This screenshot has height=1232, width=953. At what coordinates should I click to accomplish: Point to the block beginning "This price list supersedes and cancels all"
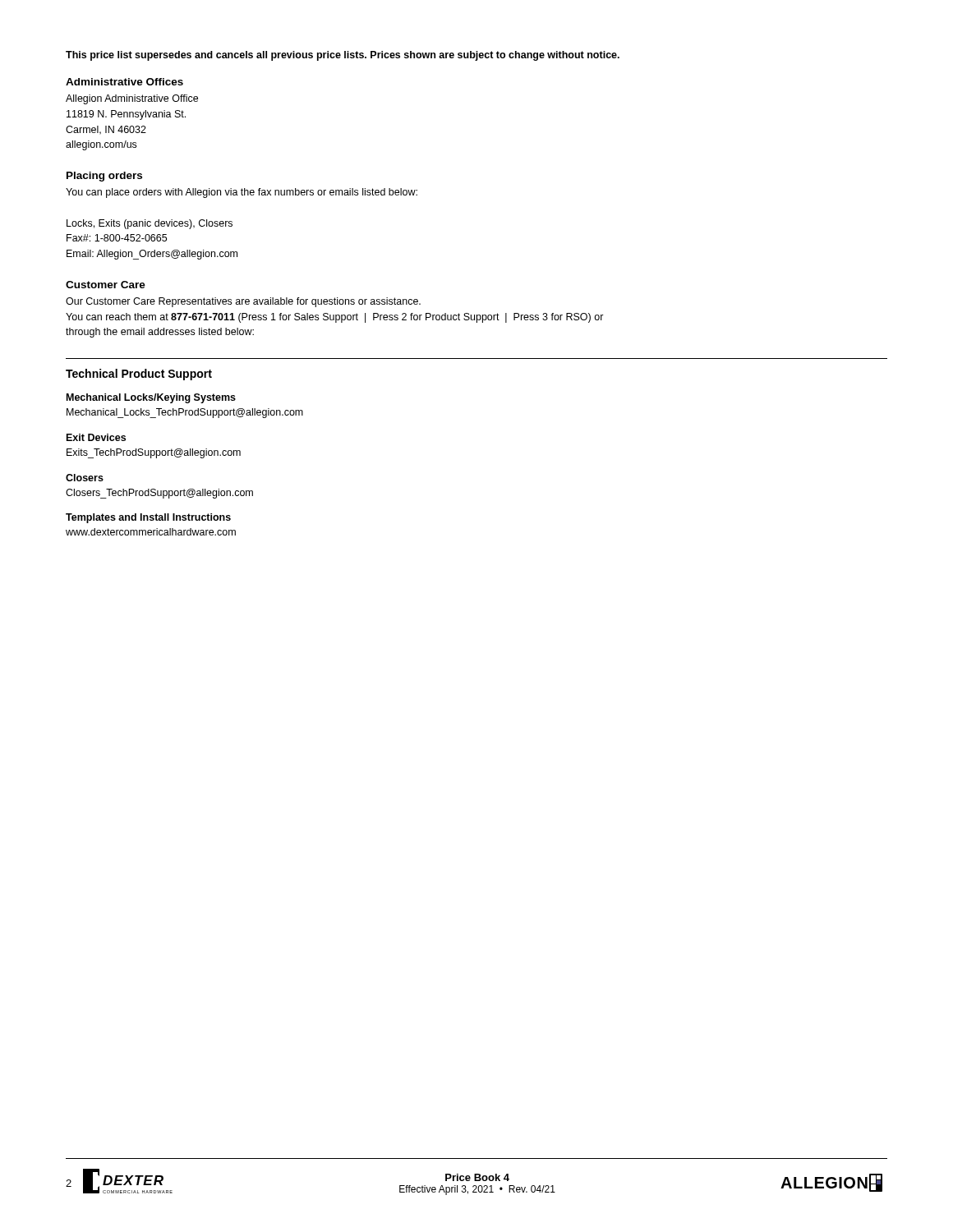343,55
